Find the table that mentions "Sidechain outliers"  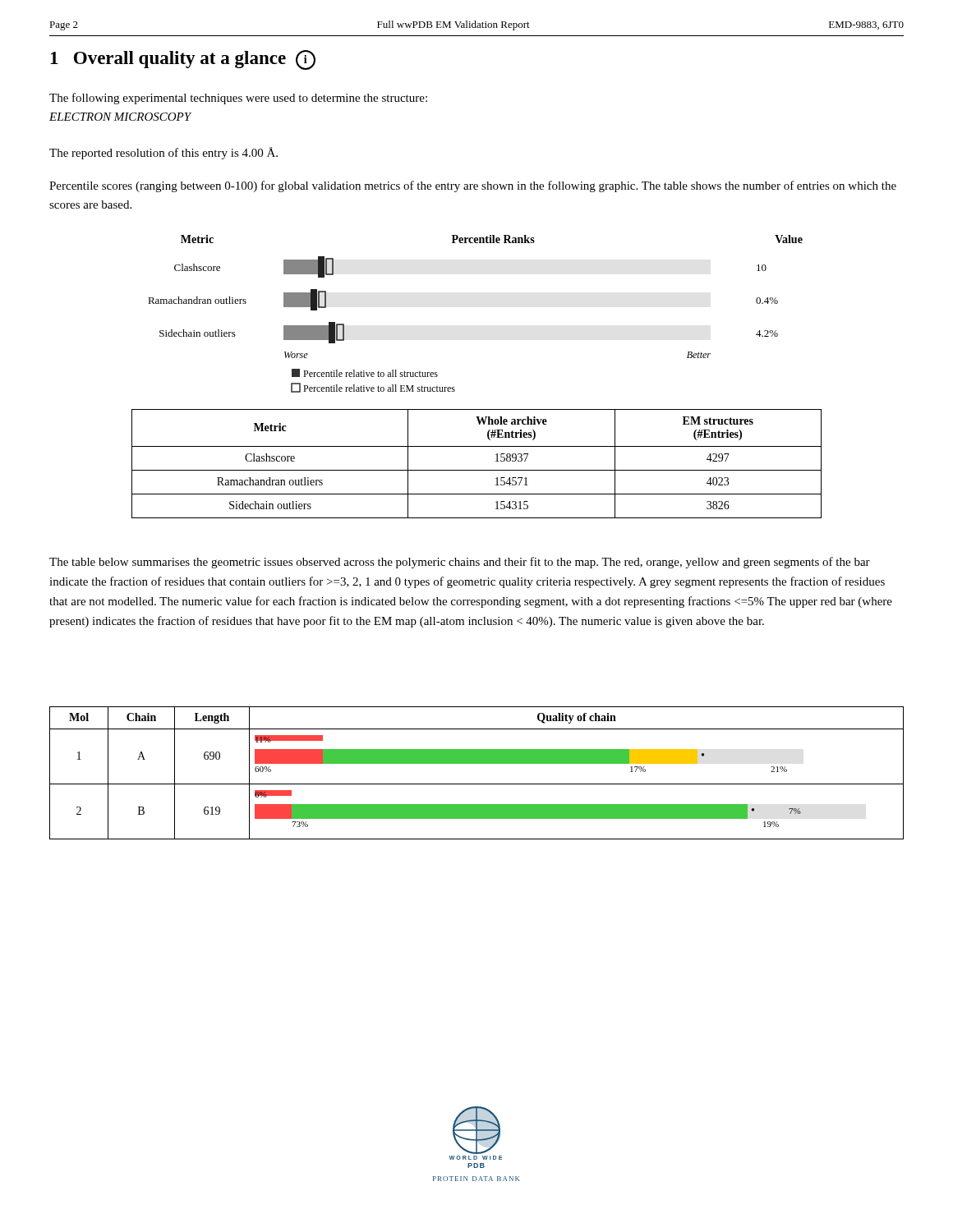point(476,464)
